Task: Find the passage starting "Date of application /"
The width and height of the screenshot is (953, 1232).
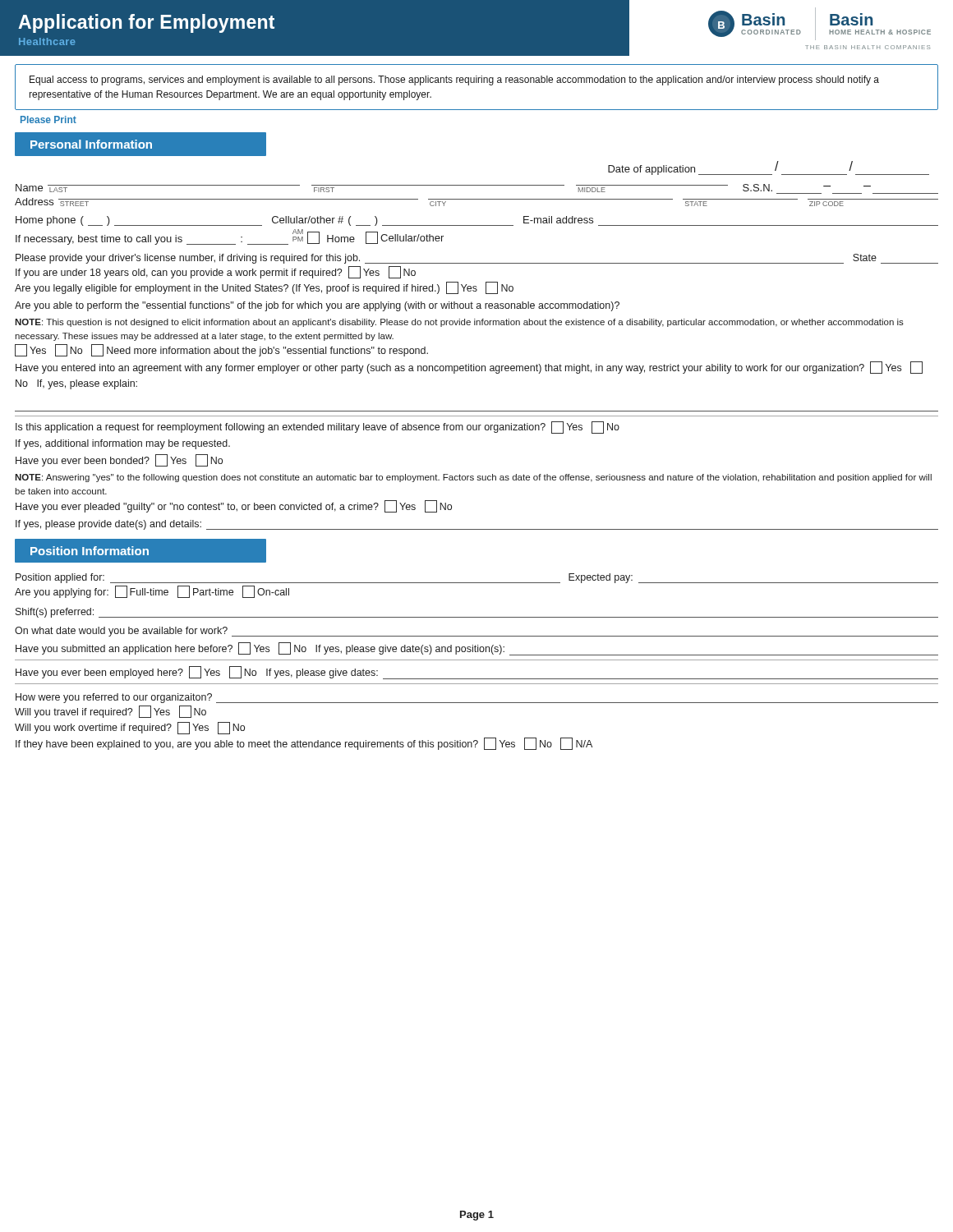Action: coord(768,167)
